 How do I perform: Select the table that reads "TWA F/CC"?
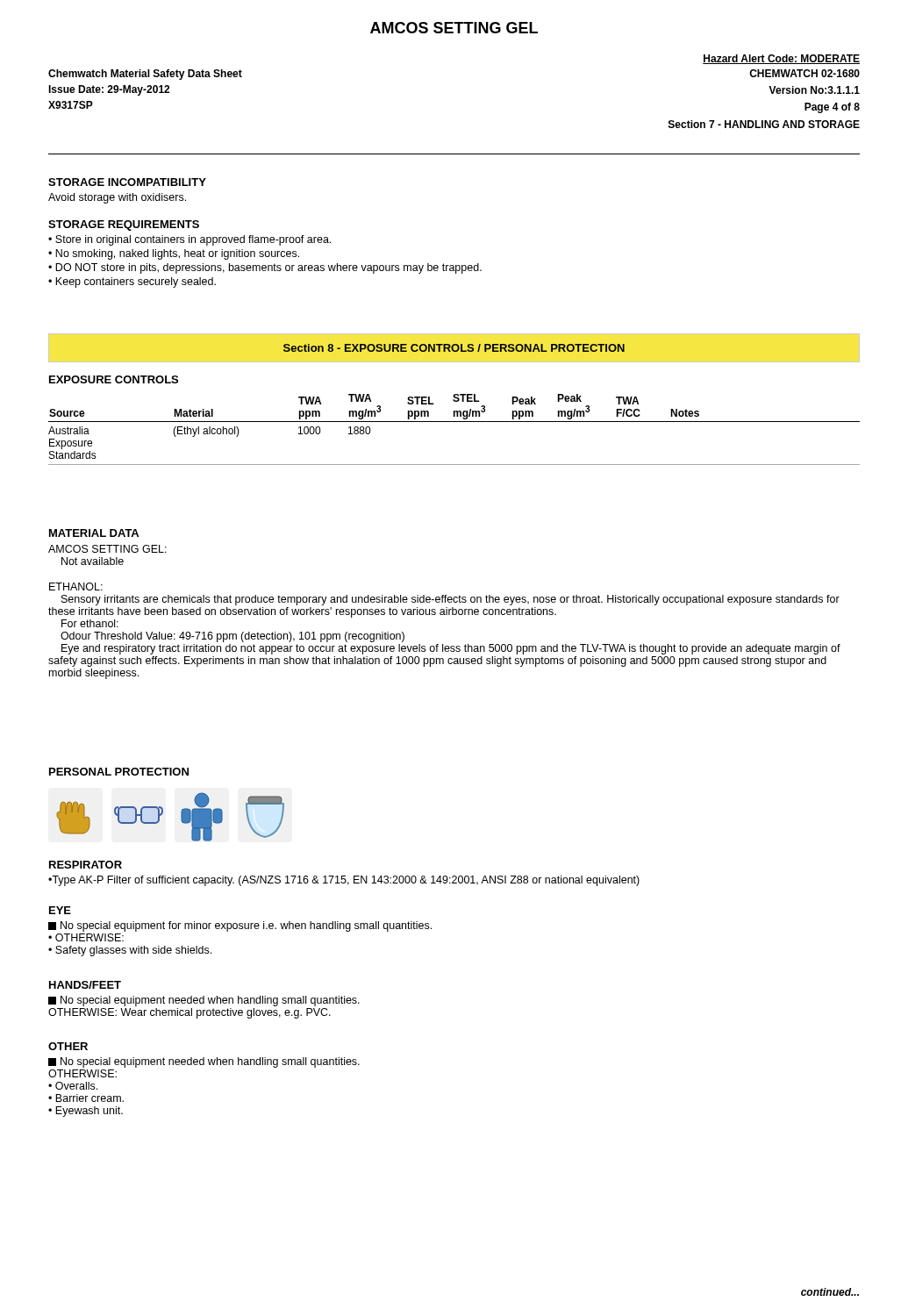pyautogui.click(x=454, y=428)
